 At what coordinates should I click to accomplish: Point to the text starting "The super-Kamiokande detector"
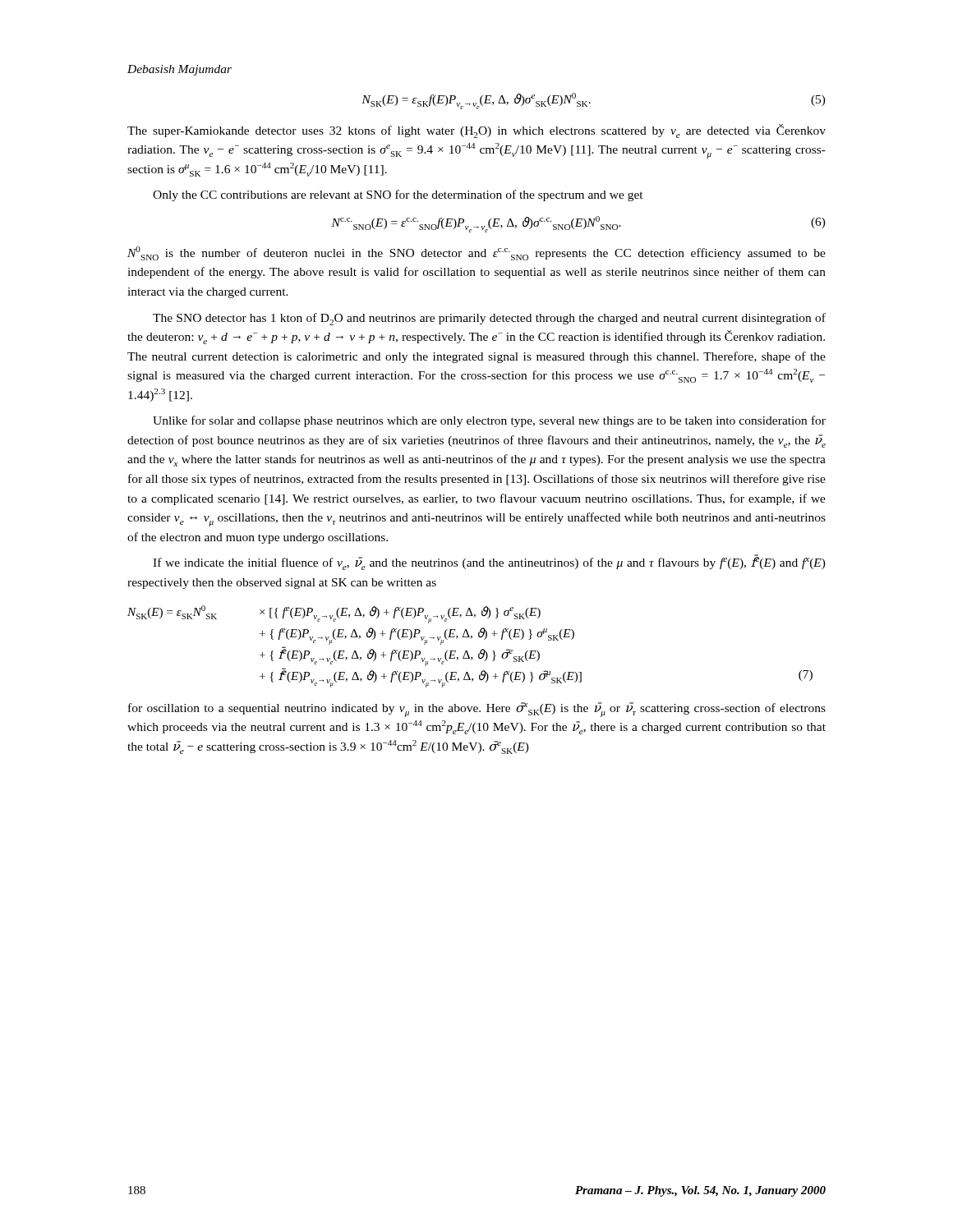[476, 162]
